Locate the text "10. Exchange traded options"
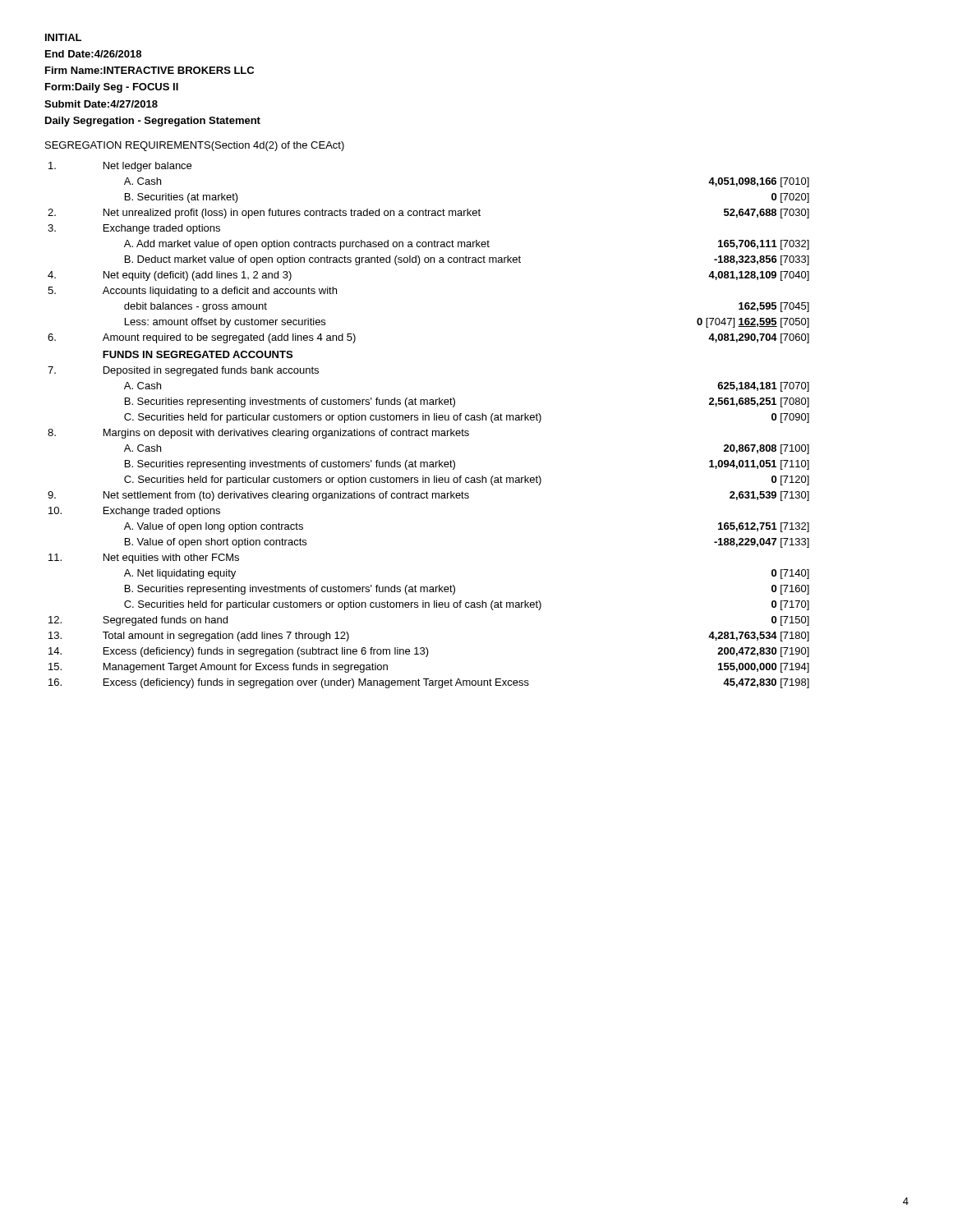 tap(134, 512)
